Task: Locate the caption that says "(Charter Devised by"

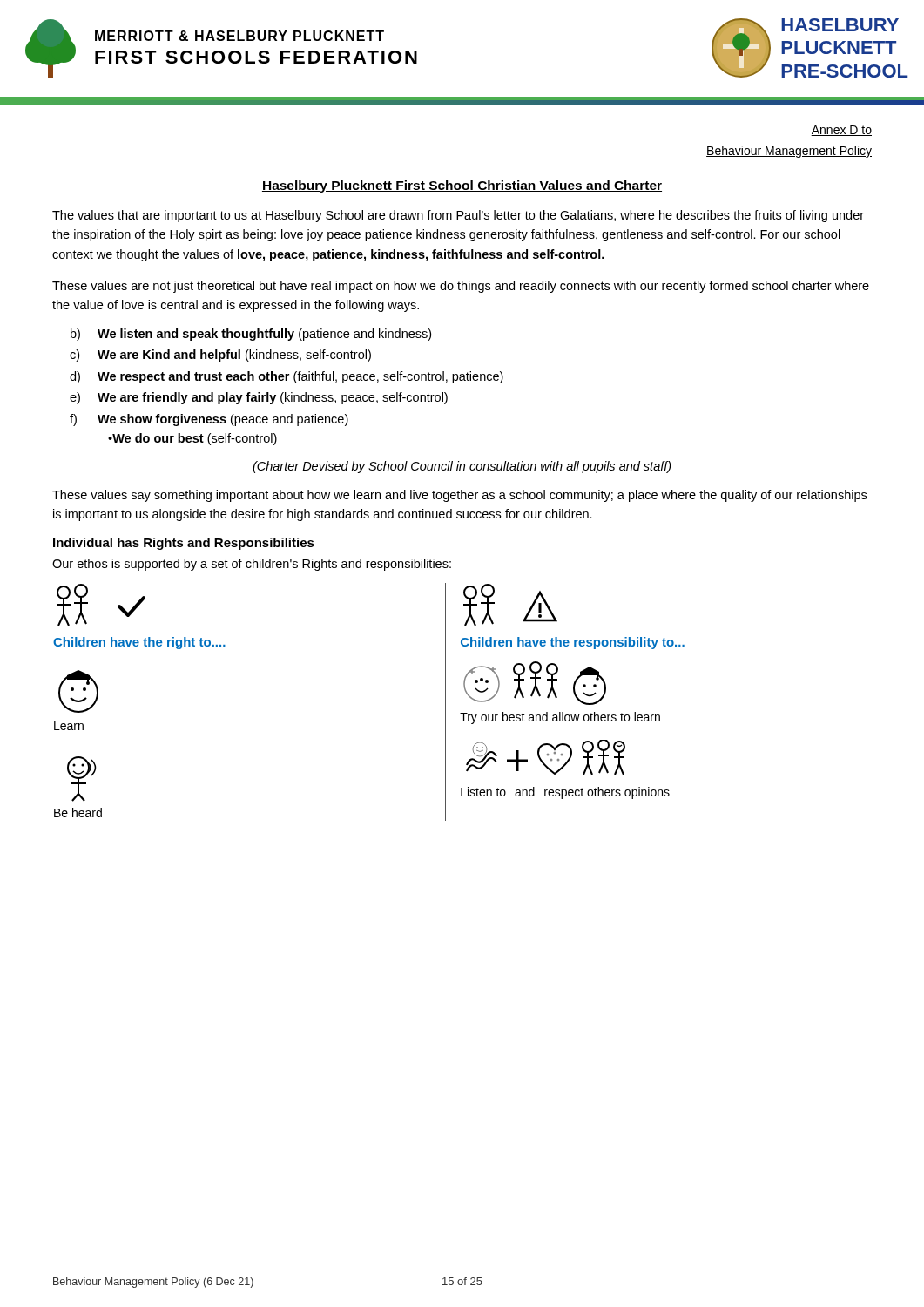Action: (x=462, y=466)
